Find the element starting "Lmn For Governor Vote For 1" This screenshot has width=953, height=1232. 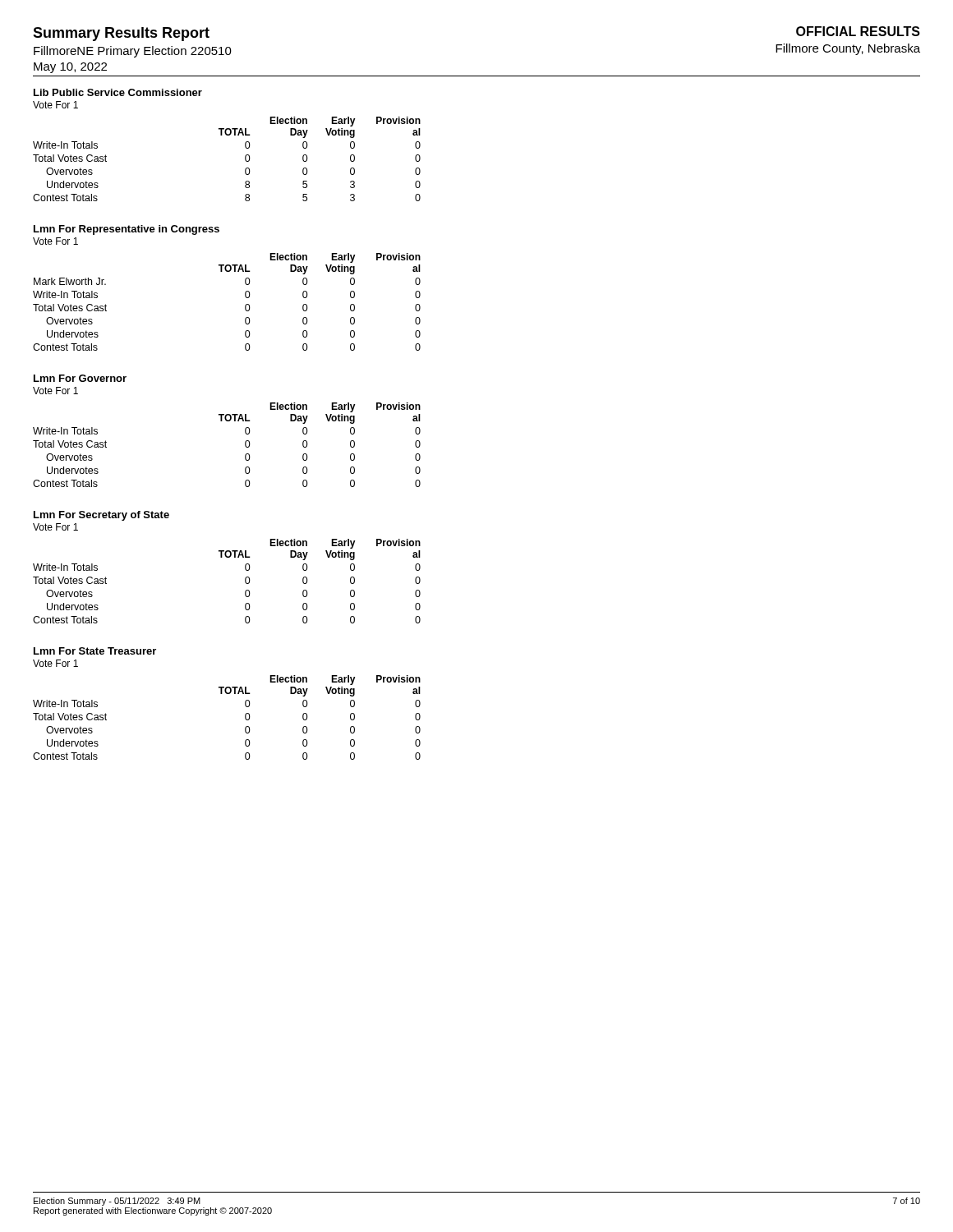[80, 378]
